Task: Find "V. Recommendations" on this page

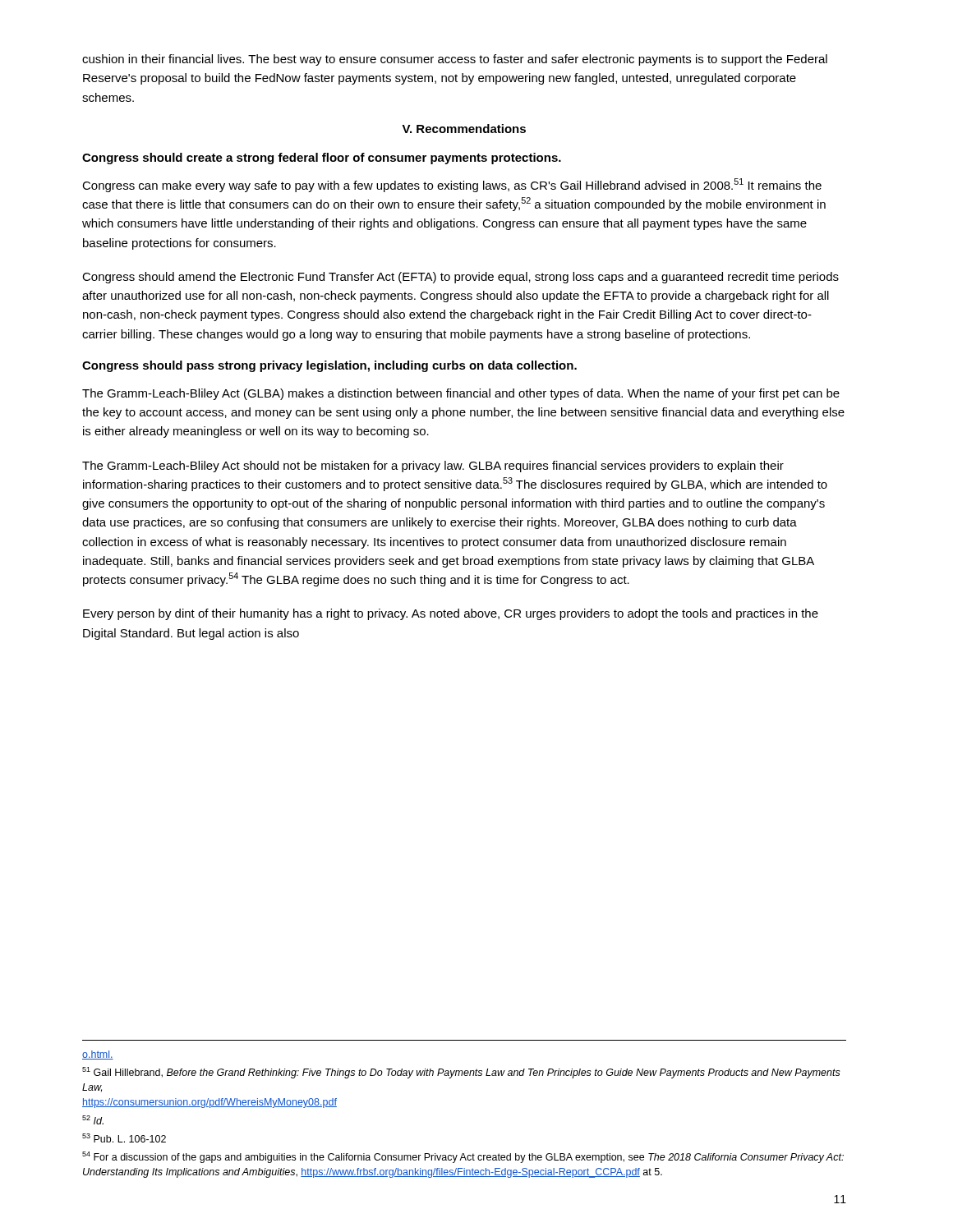Action: pyautogui.click(x=464, y=128)
